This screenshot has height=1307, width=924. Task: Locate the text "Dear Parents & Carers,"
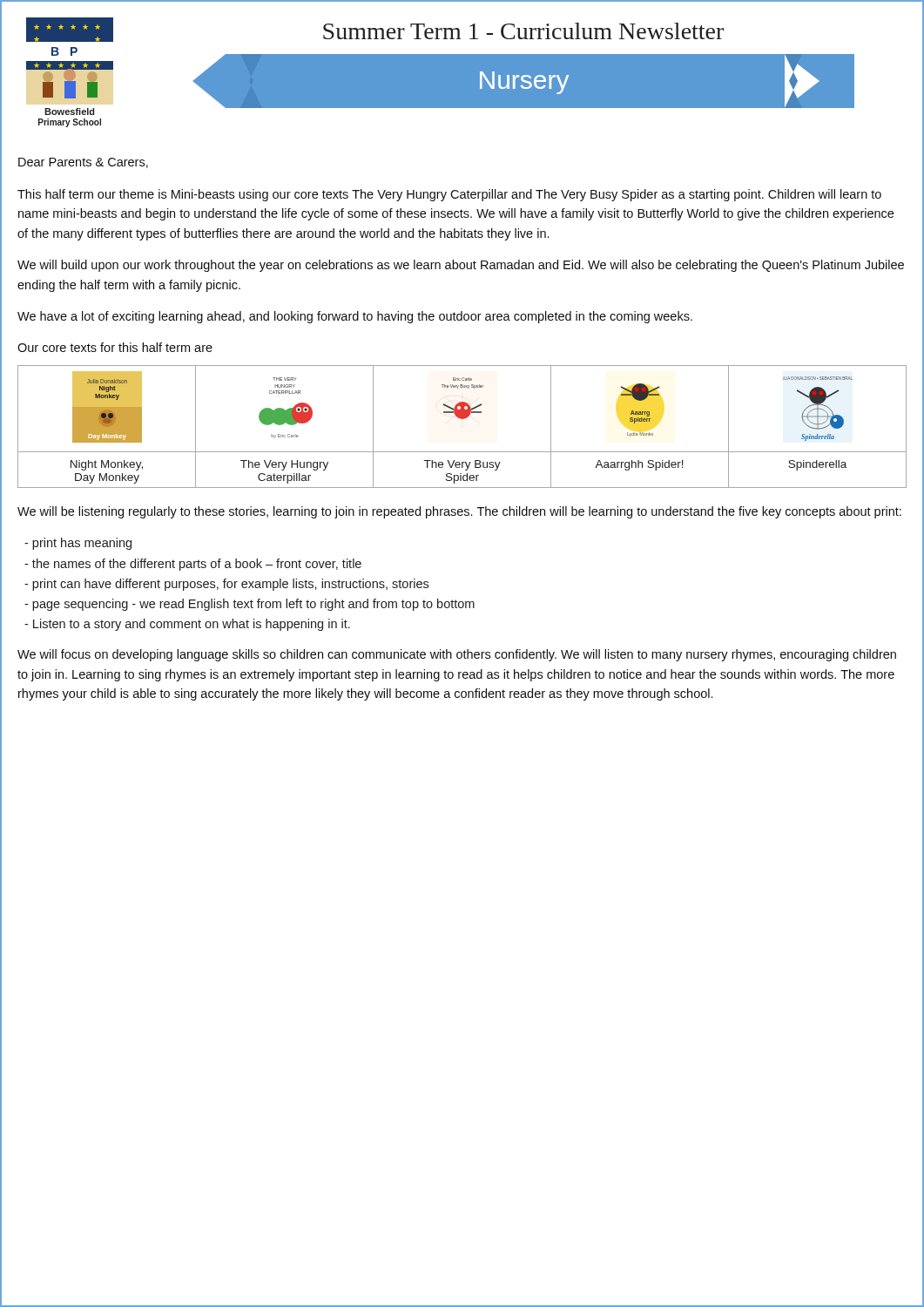click(x=83, y=162)
